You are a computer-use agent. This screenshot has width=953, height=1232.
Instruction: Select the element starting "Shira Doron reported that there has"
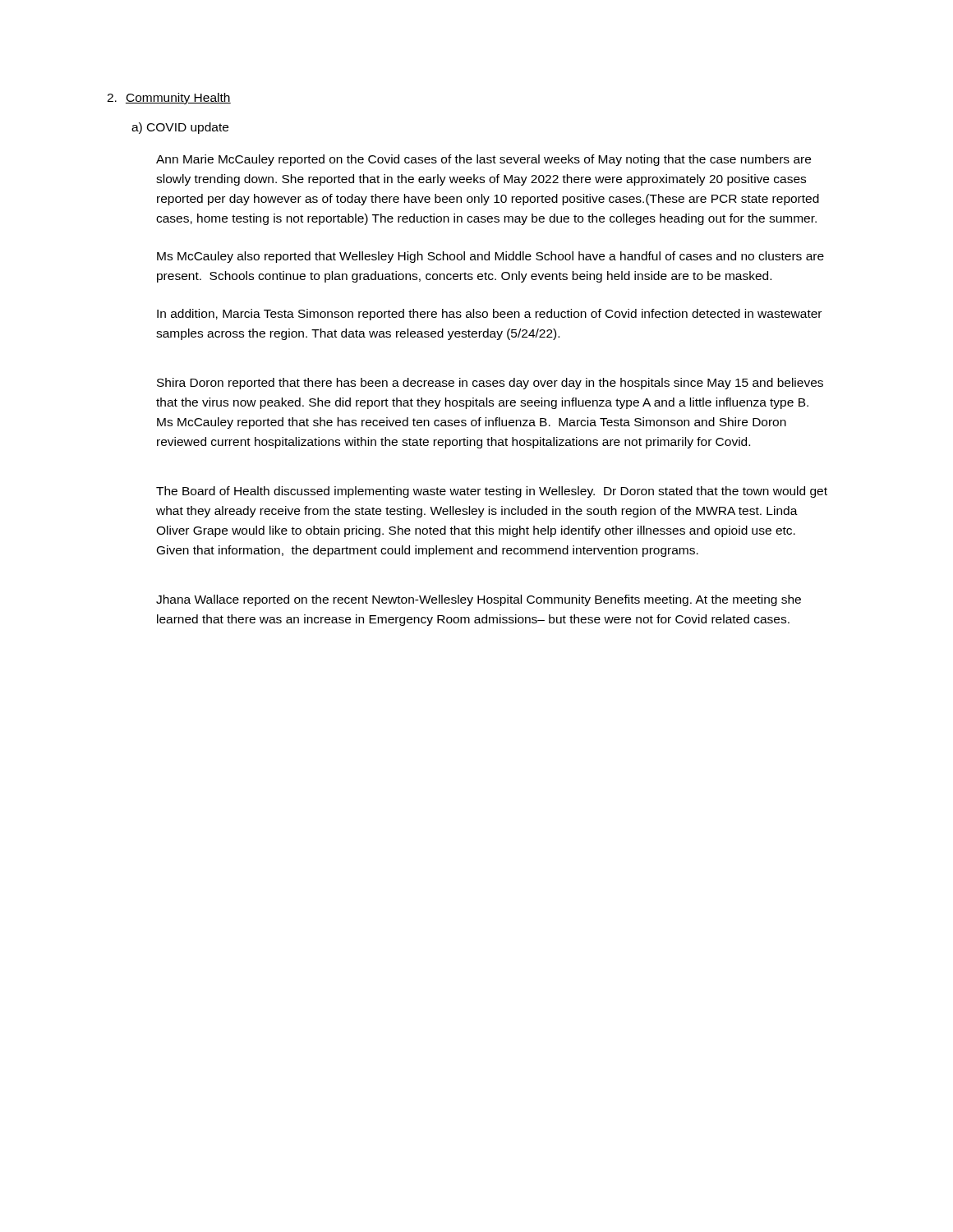tap(490, 412)
